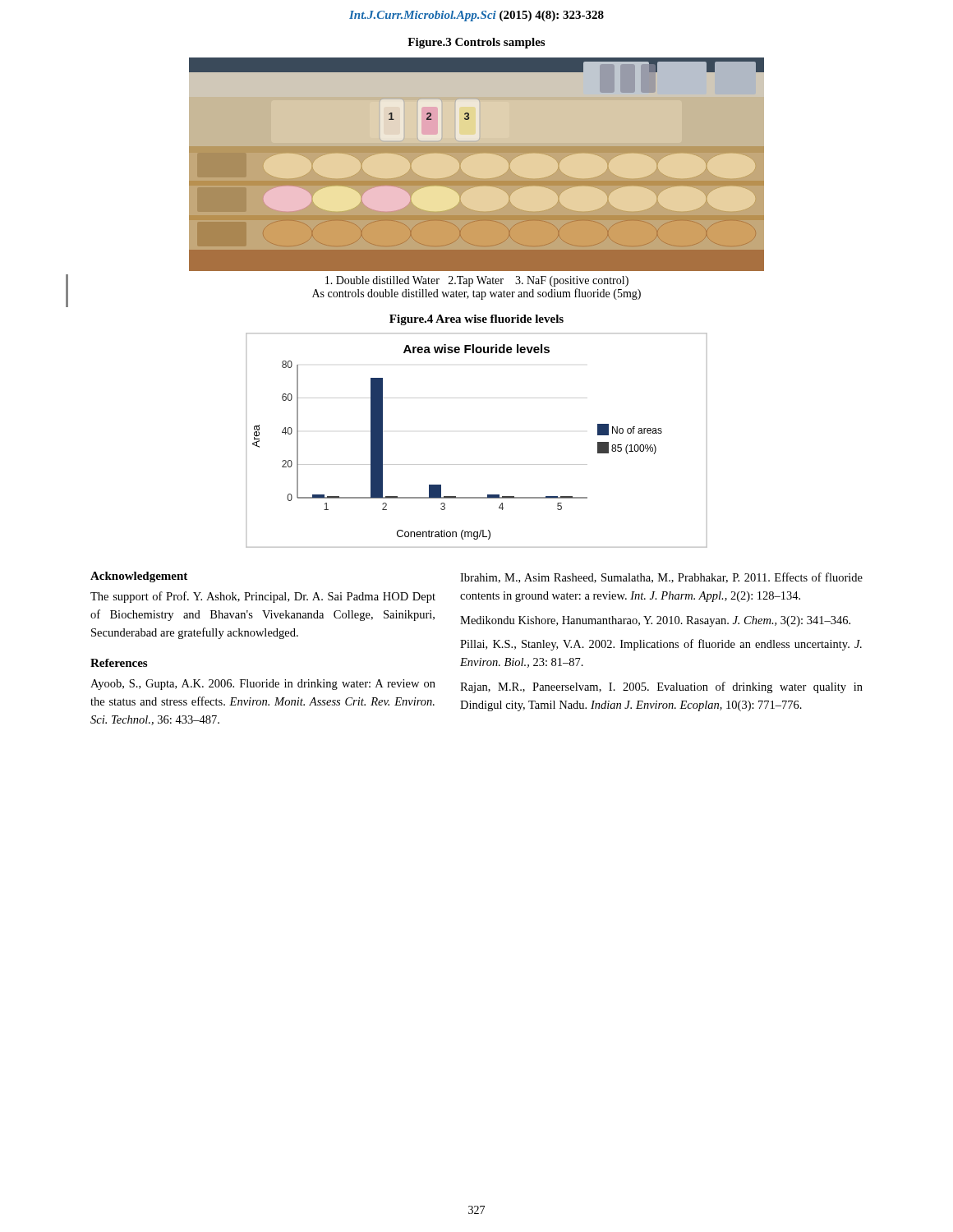Image resolution: width=953 pixels, height=1232 pixels.
Task: Find the region starting "Figure.4 Area wise"
Action: click(x=476, y=319)
